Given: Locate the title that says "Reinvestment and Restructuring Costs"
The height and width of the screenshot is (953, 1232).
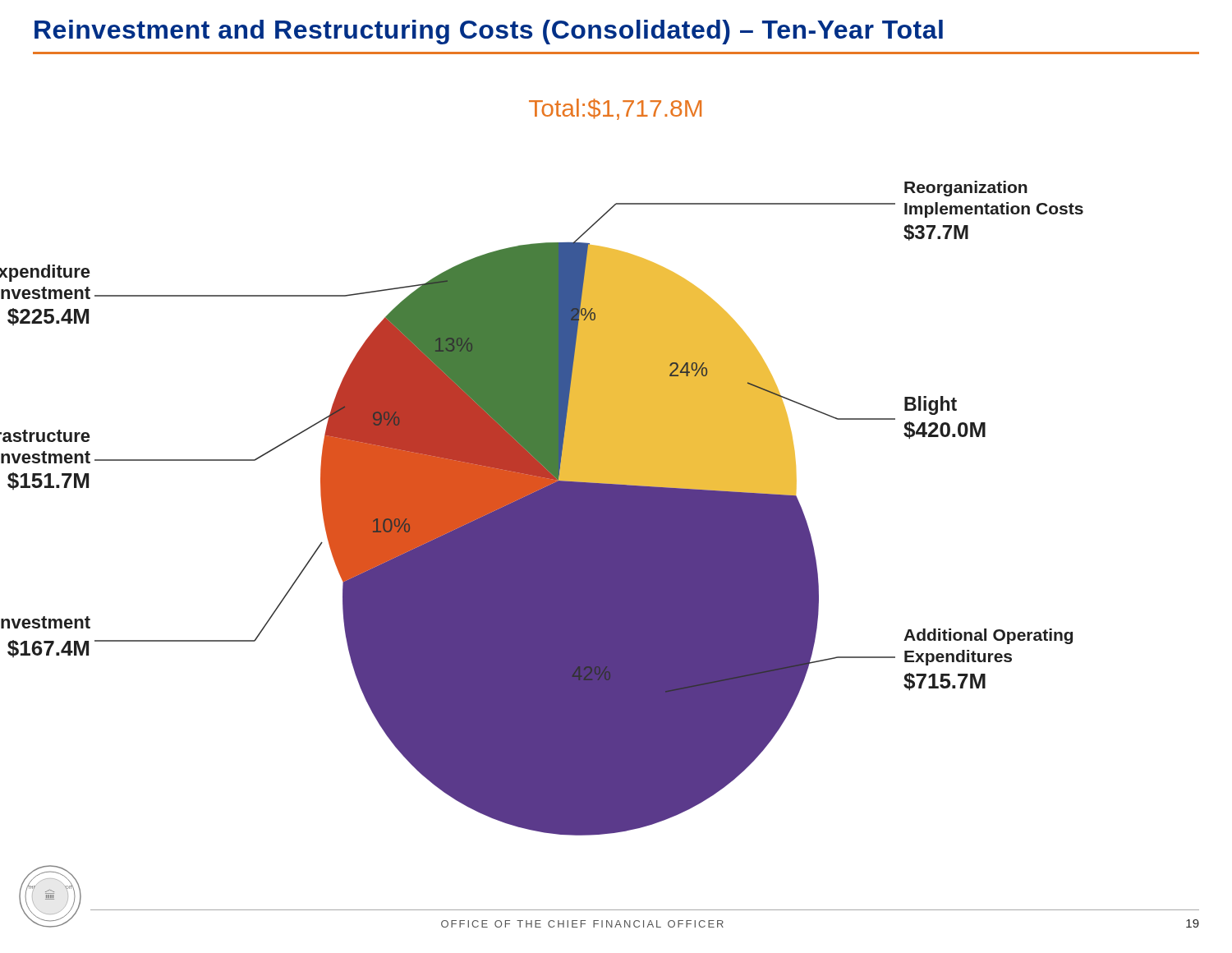Looking at the screenshot, I should click(x=489, y=30).
